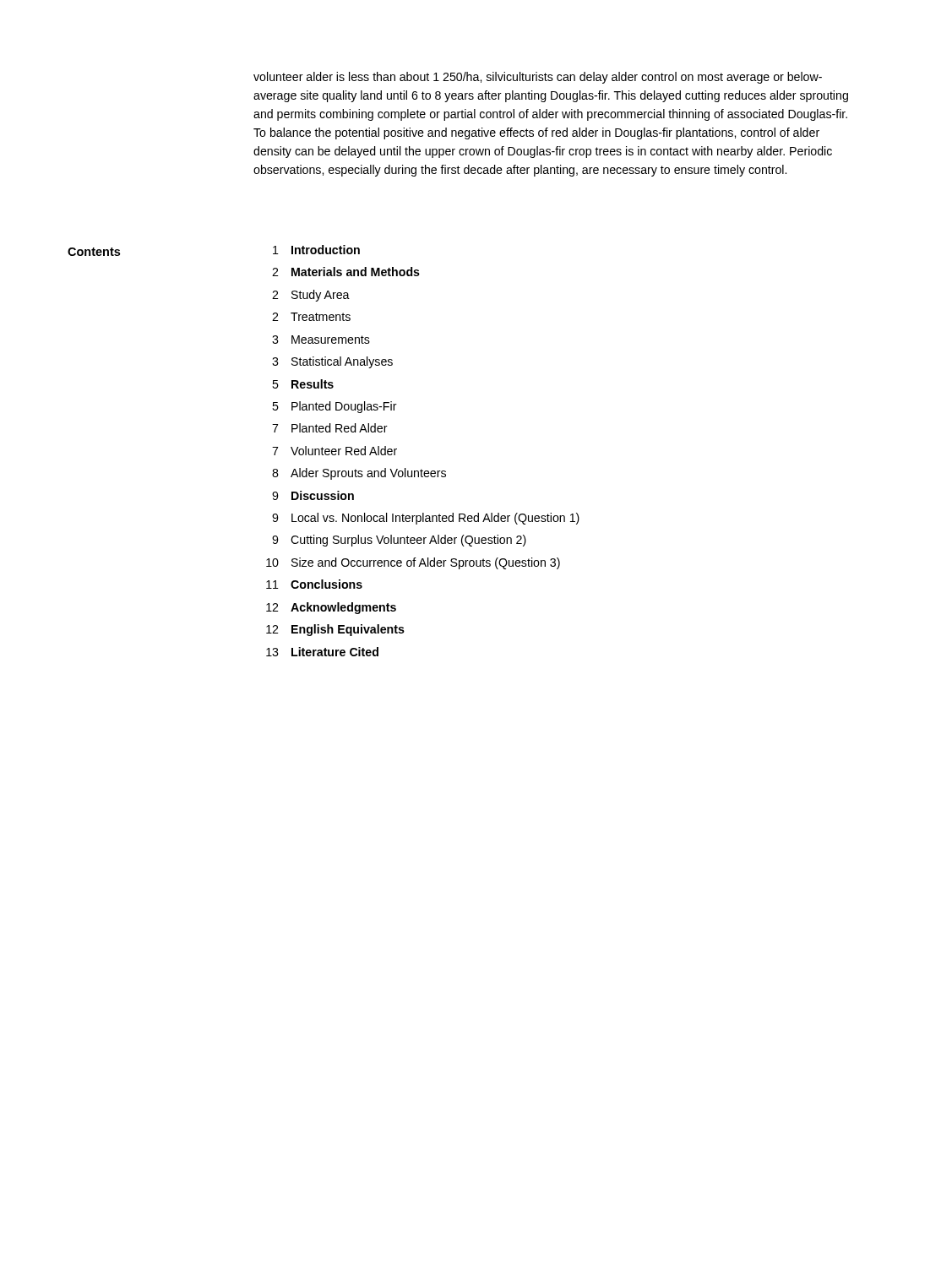The width and height of the screenshot is (952, 1267).
Task: Locate the list item with the text "3 Measurements"
Action: click(x=321, y=340)
